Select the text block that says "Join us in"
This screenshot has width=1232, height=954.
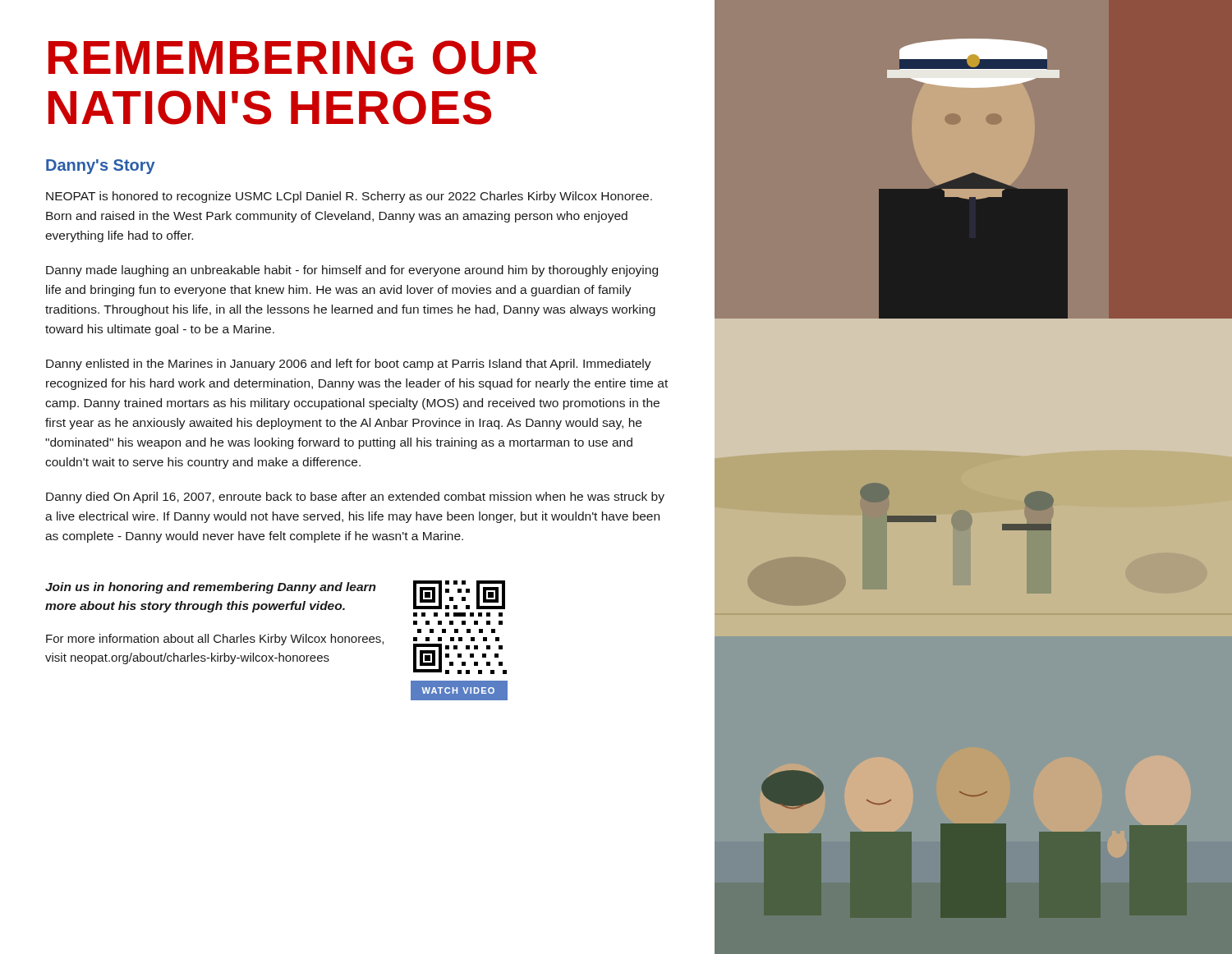coord(215,596)
